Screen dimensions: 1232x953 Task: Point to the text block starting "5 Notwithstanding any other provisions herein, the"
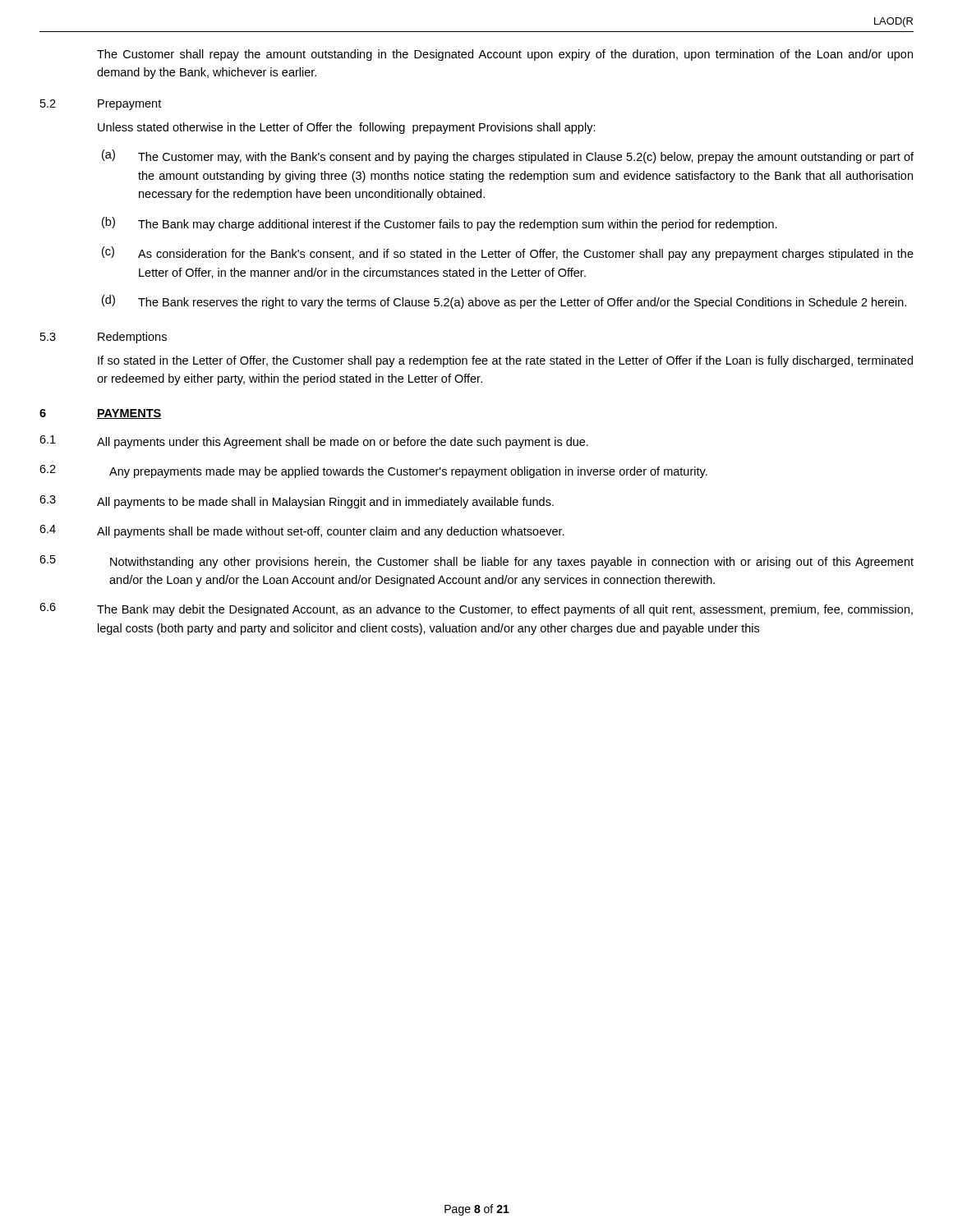476,571
